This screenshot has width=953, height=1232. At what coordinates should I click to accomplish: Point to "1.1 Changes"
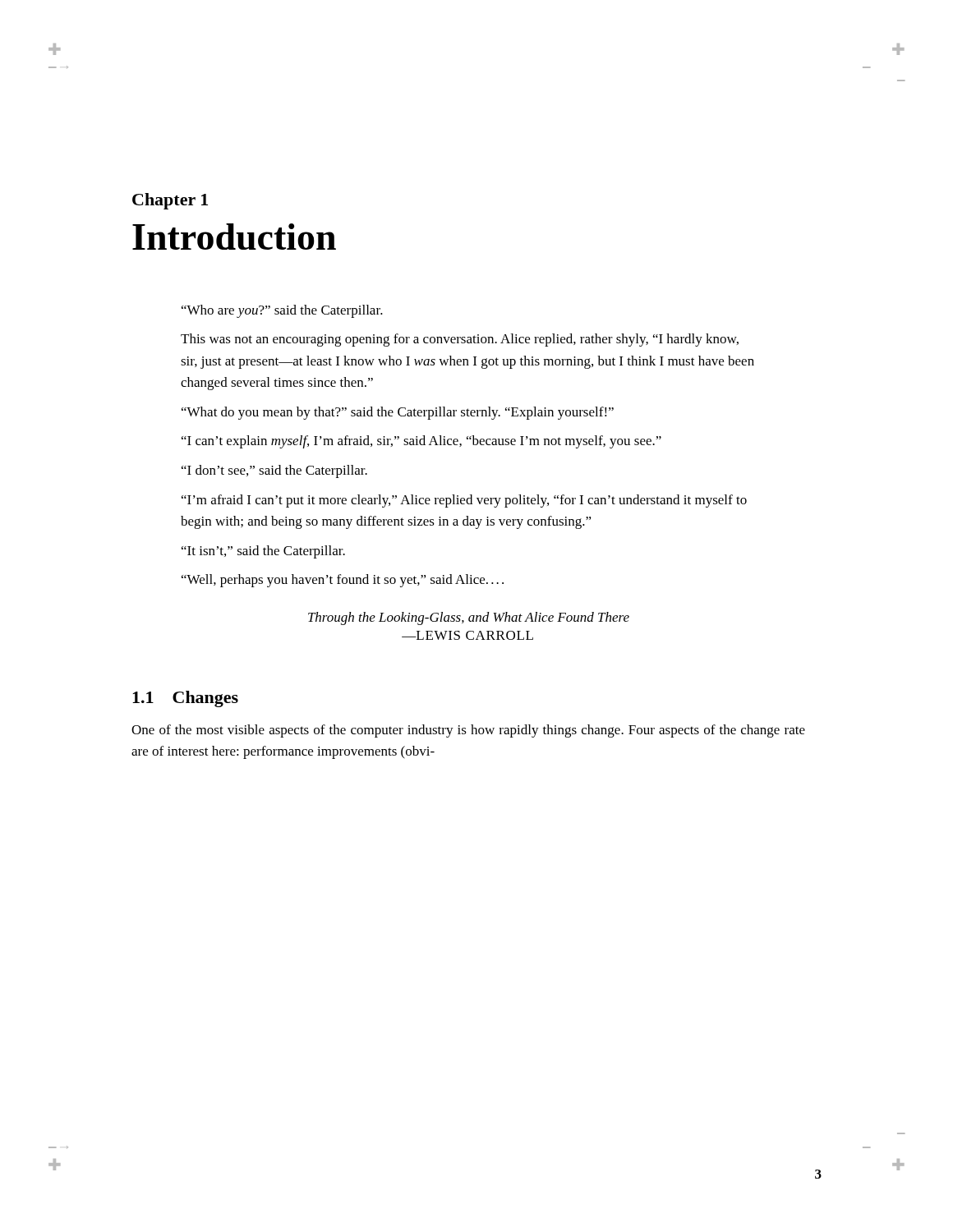(185, 697)
